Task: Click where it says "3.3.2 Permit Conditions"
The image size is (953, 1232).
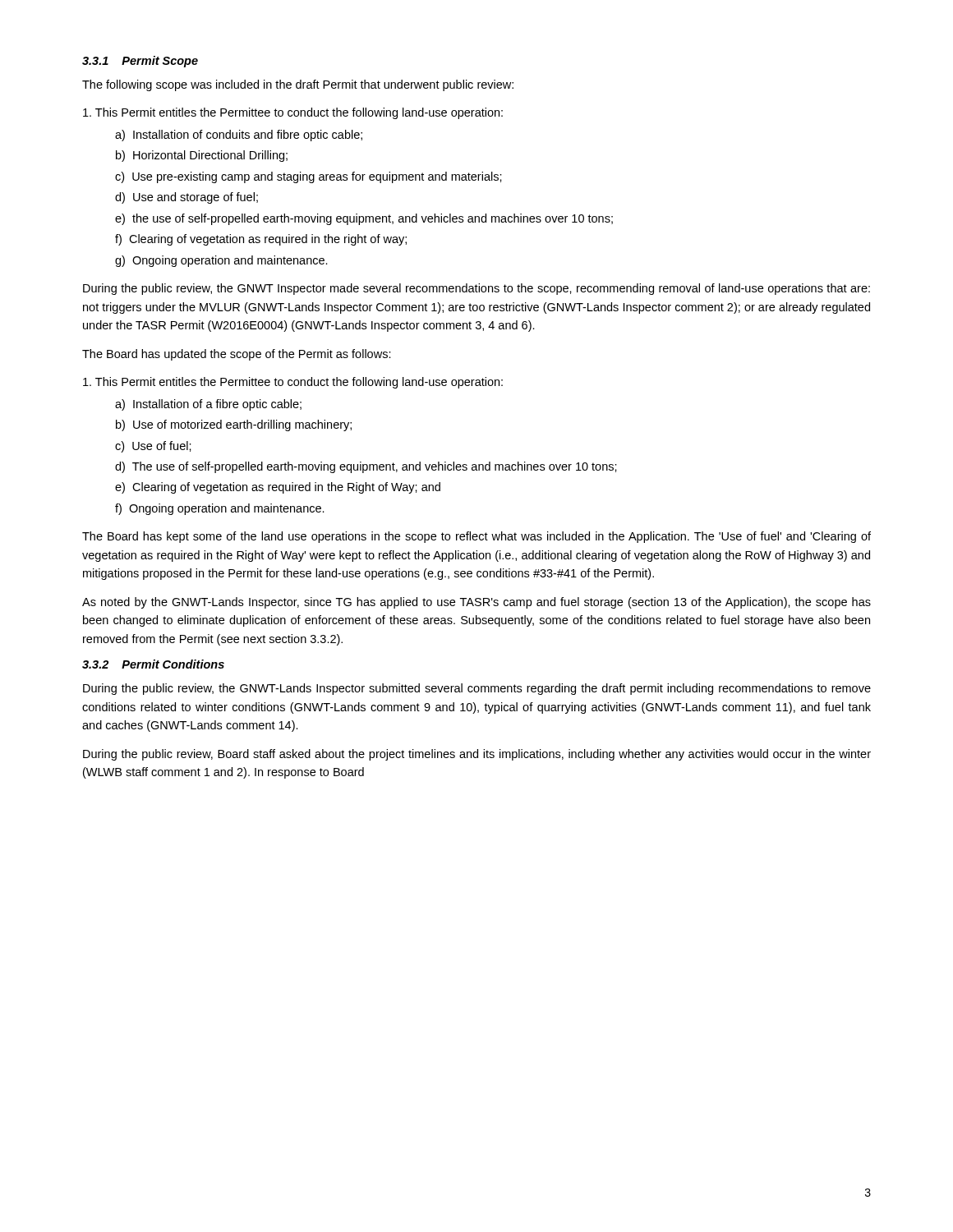Action: (153, 665)
